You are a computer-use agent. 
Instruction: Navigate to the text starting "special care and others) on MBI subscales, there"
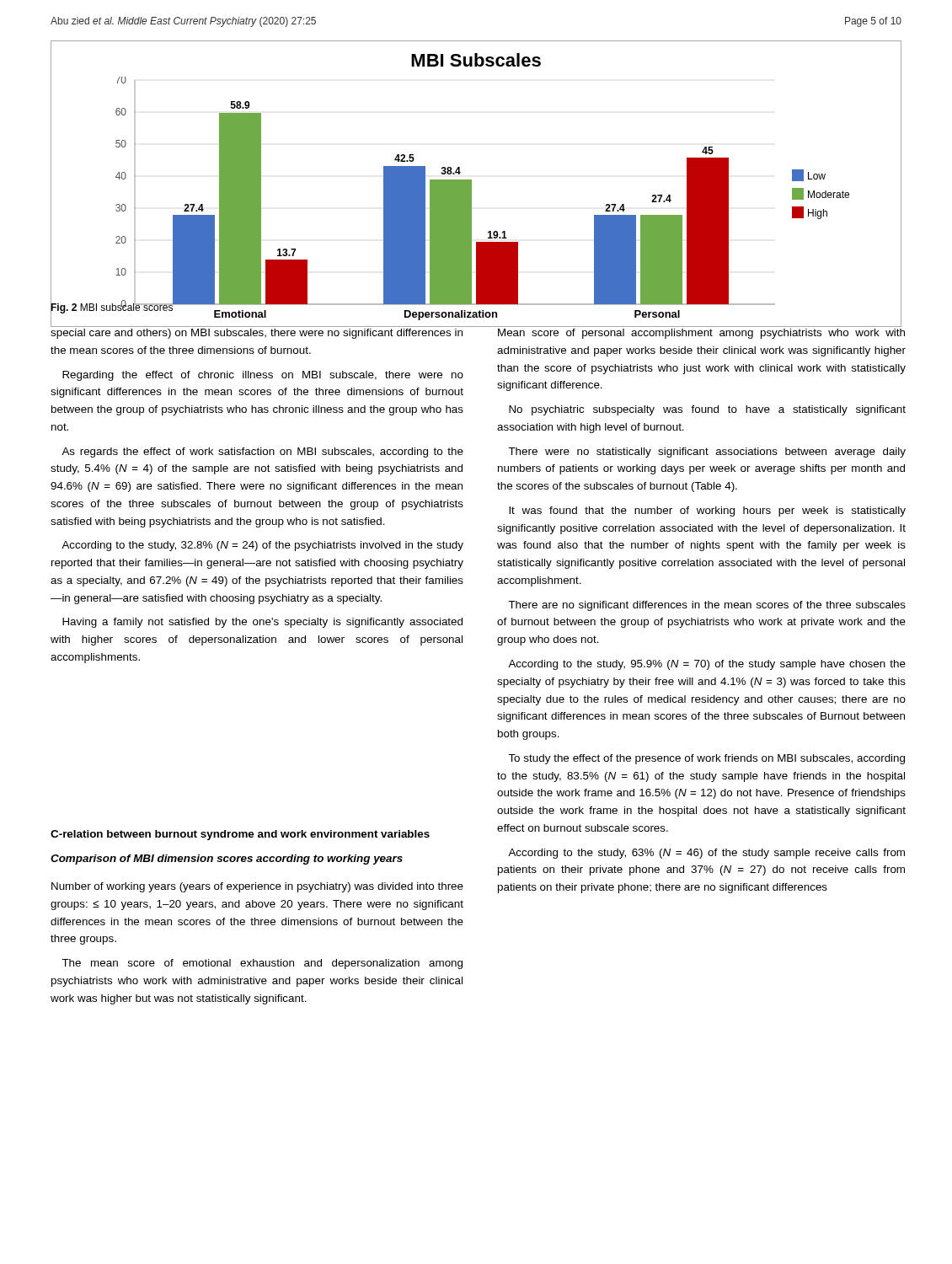pos(257,495)
